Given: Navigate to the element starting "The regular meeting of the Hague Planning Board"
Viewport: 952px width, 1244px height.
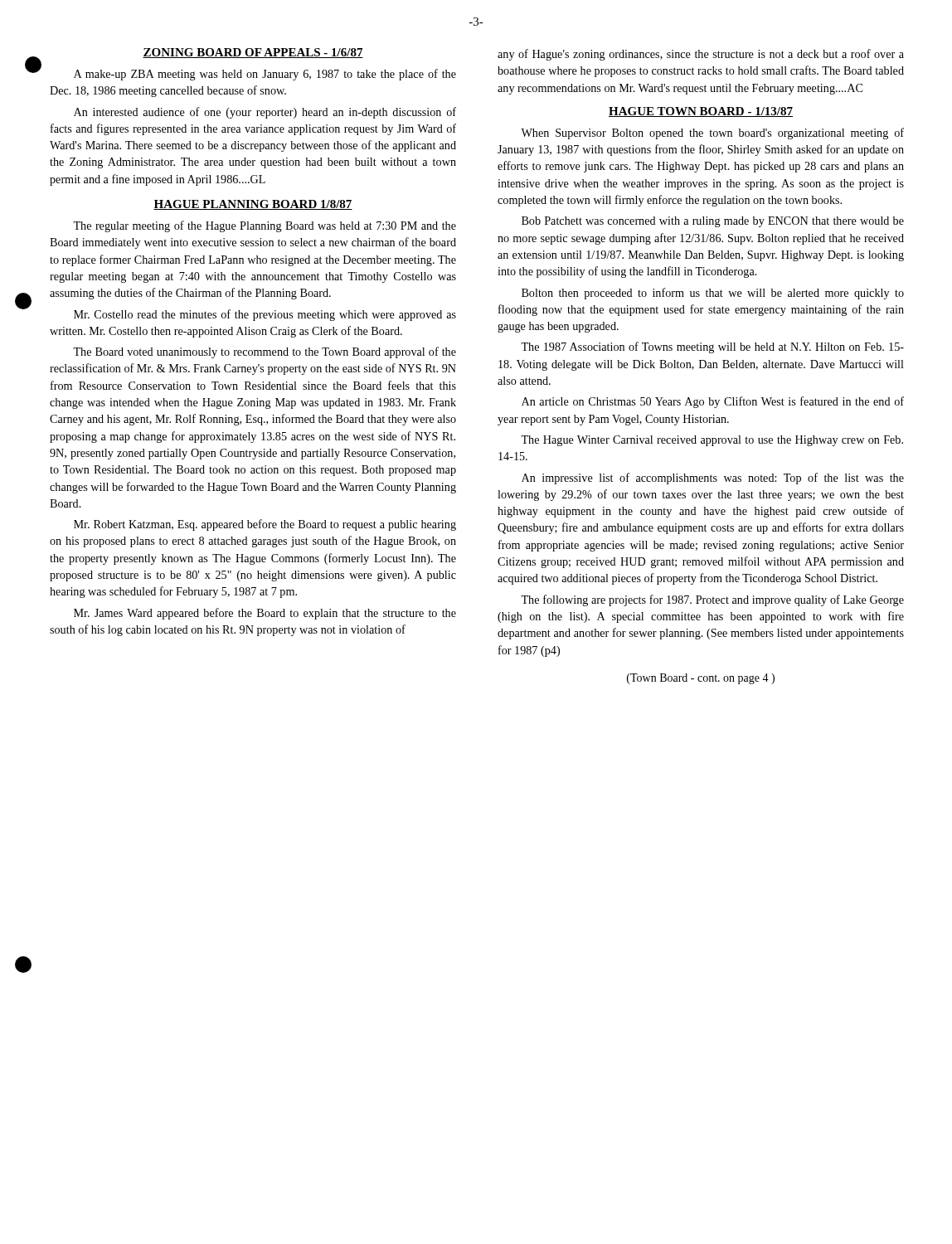Looking at the screenshot, I should pos(253,409).
